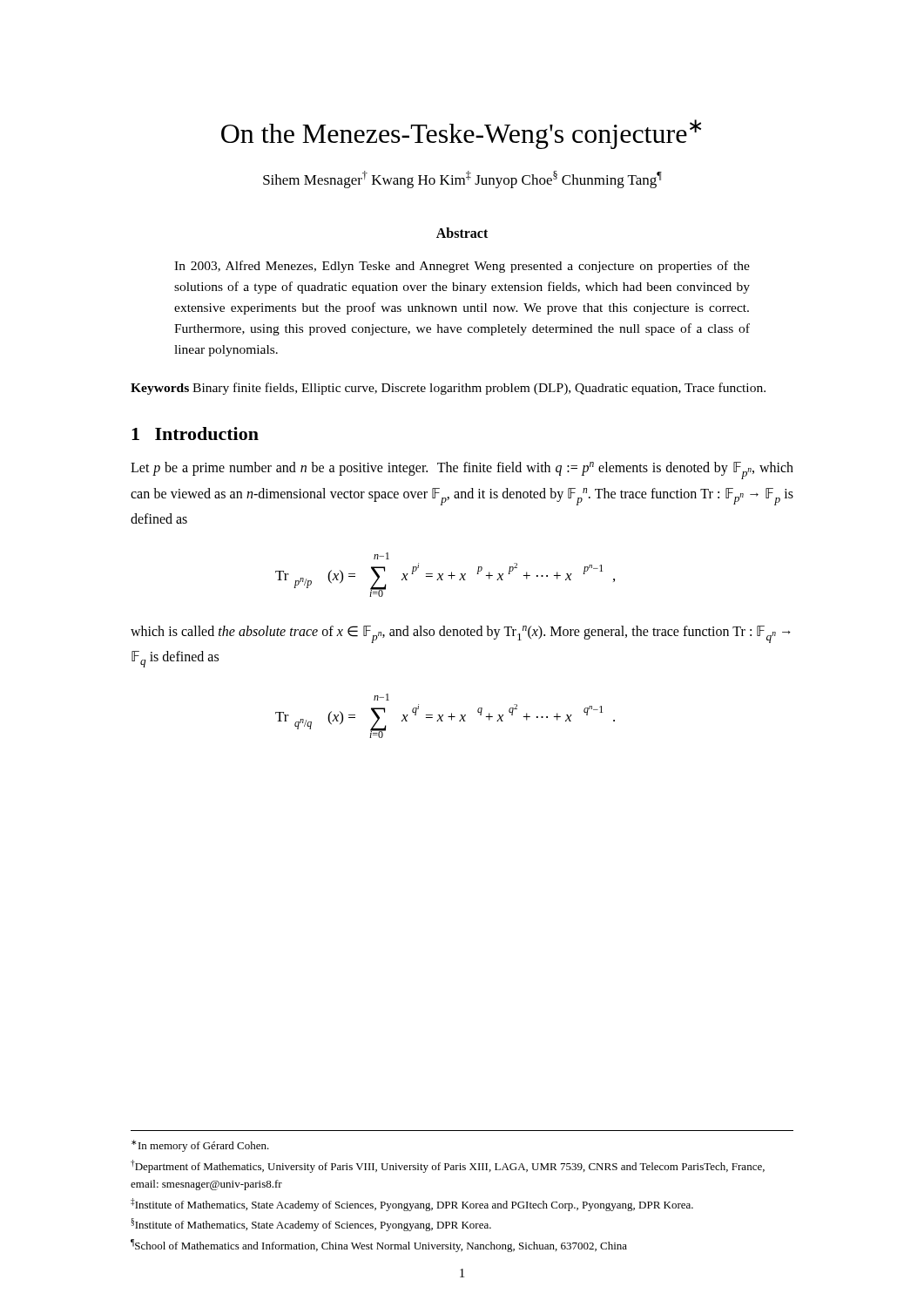Select the element starting "∗In memory of Gérard Cohen."
The width and height of the screenshot is (924, 1307).
point(200,1145)
